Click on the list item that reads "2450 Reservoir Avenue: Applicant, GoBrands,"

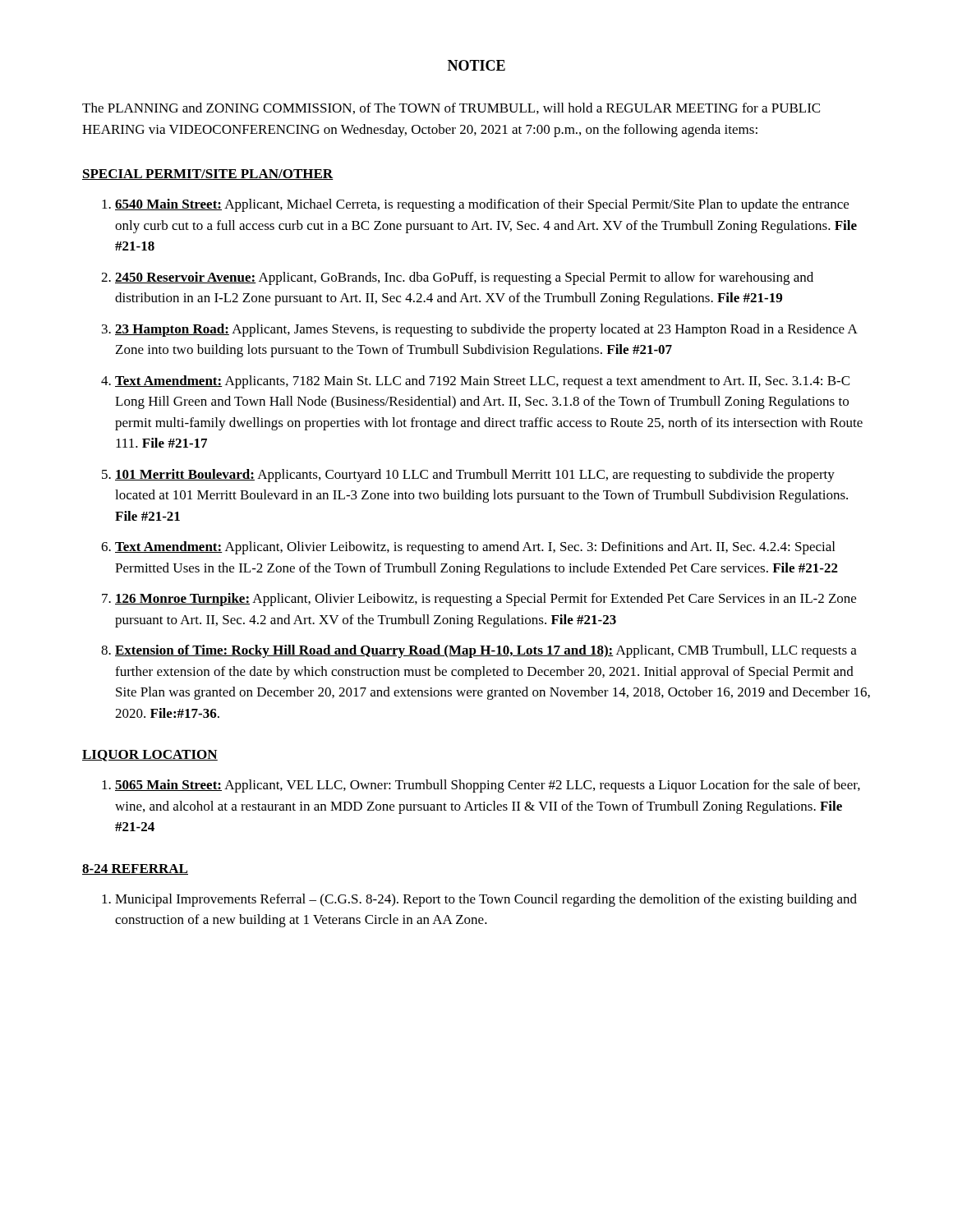tap(464, 287)
